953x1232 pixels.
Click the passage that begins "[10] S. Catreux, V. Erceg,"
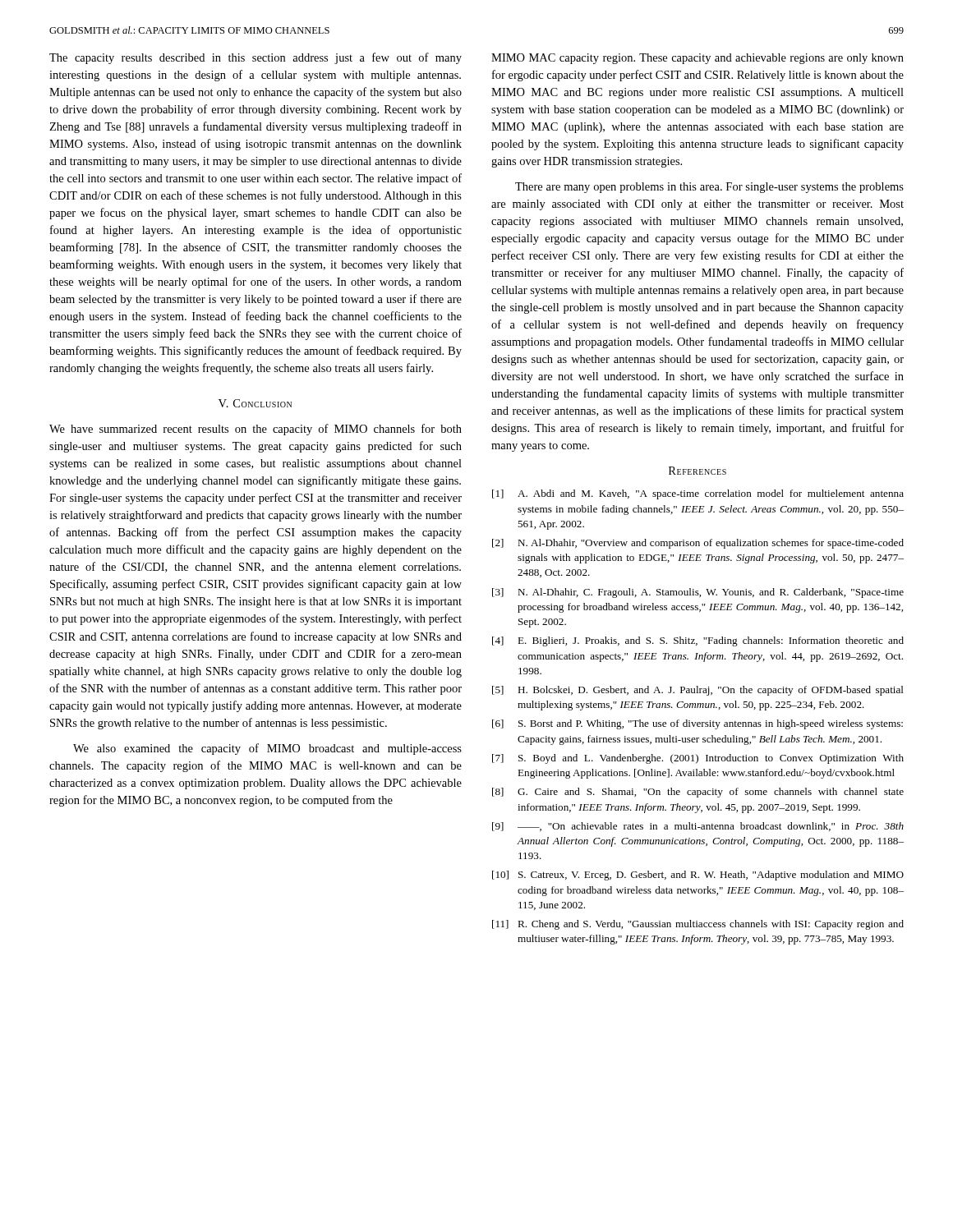coord(698,890)
